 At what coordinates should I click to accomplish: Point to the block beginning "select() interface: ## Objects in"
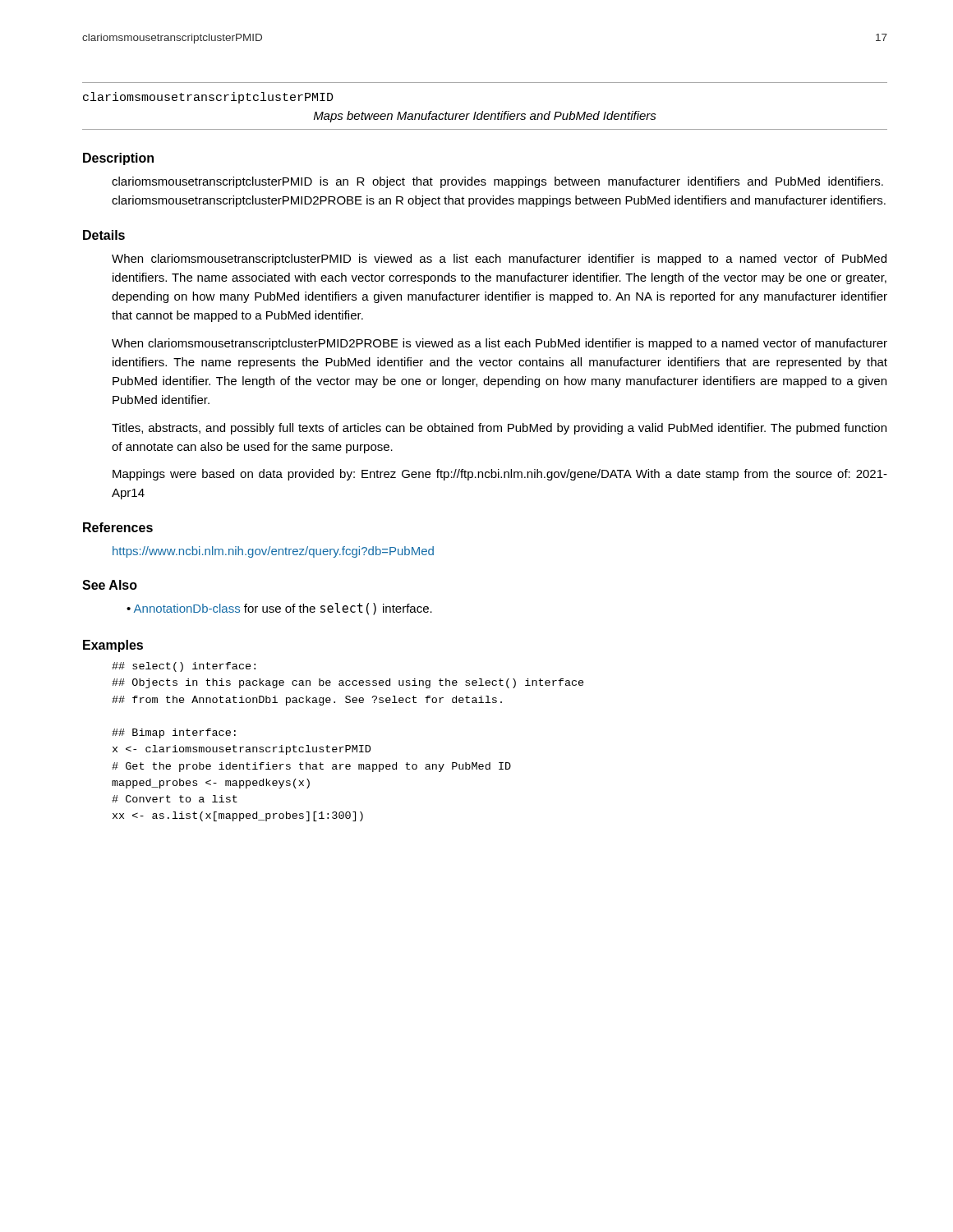tap(348, 741)
